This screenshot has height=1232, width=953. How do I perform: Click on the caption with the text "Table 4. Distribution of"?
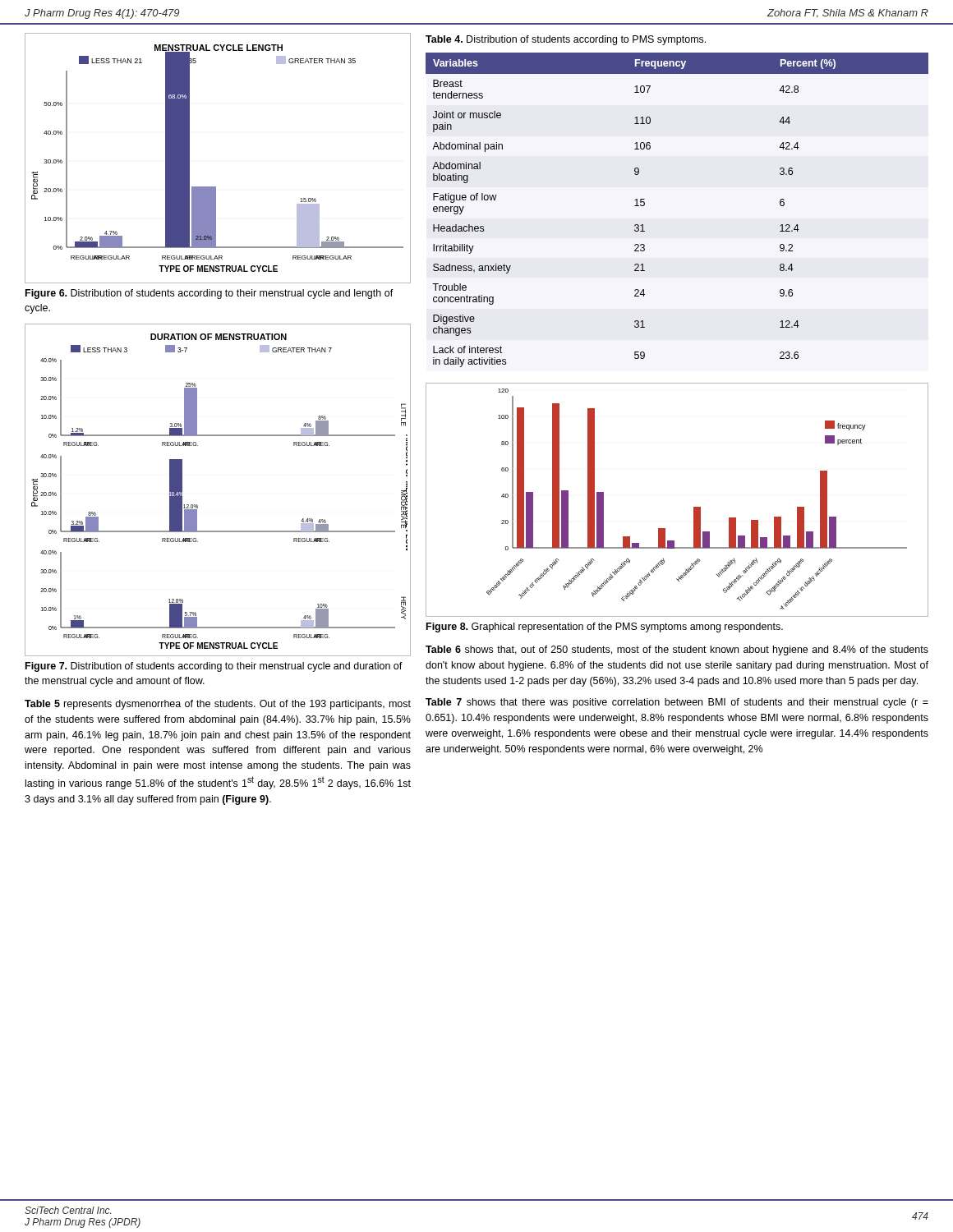[x=566, y=39]
